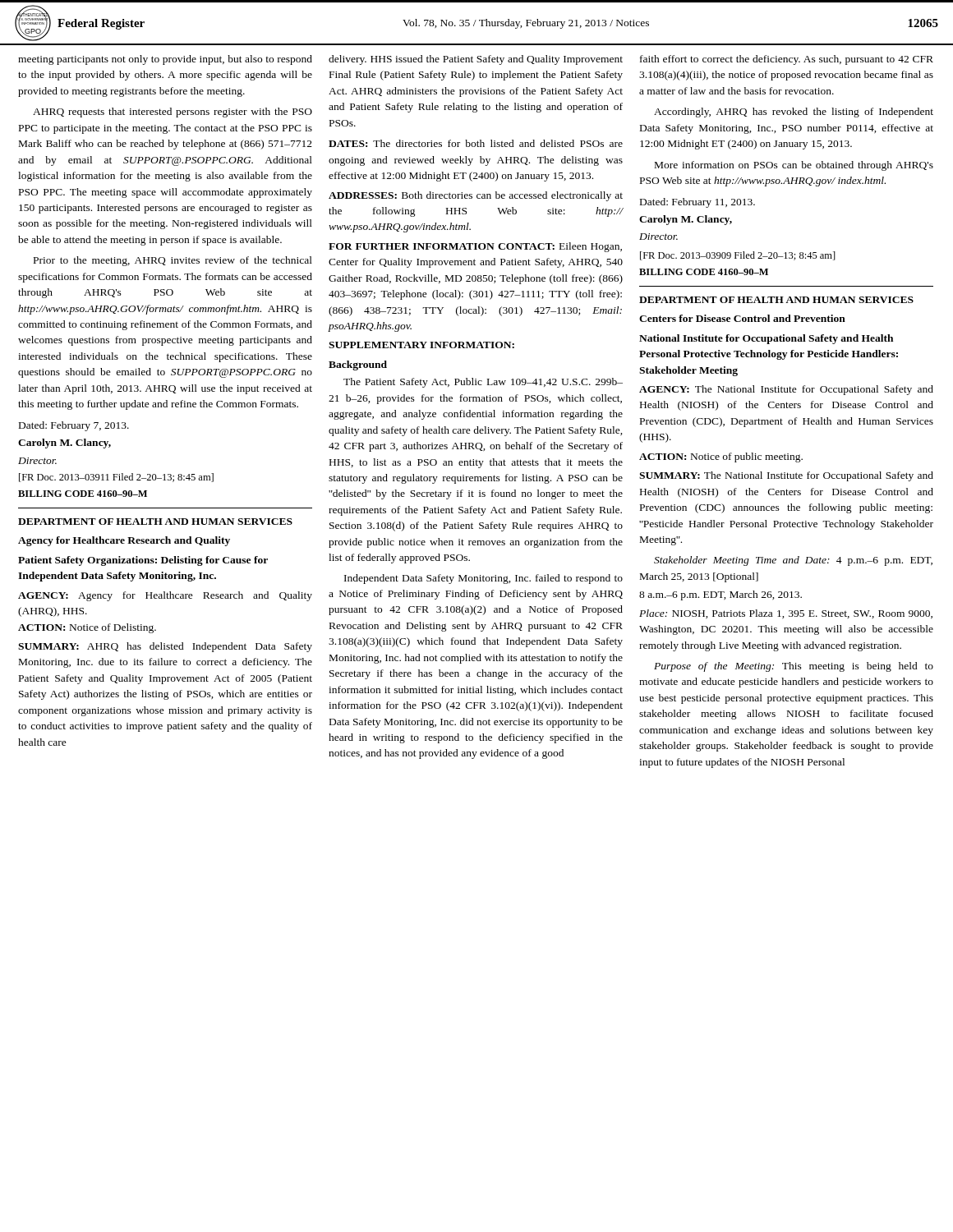The image size is (953, 1232).
Task: Locate the passage starting "AGENCY: The National Institute for Occupational Safety and"
Action: (786, 423)
